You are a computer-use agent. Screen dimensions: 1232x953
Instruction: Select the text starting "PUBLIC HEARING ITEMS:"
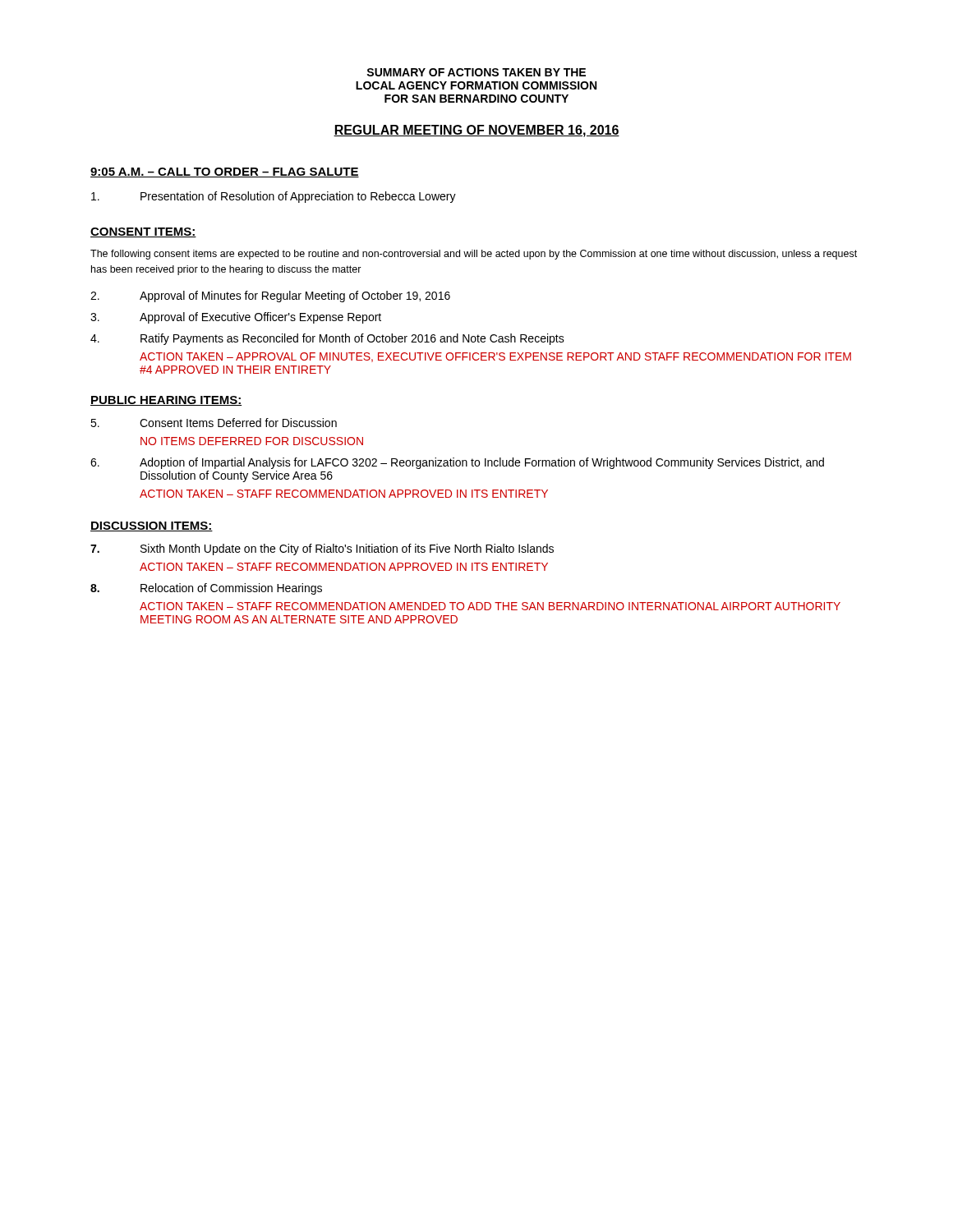(x=166, y=399)
